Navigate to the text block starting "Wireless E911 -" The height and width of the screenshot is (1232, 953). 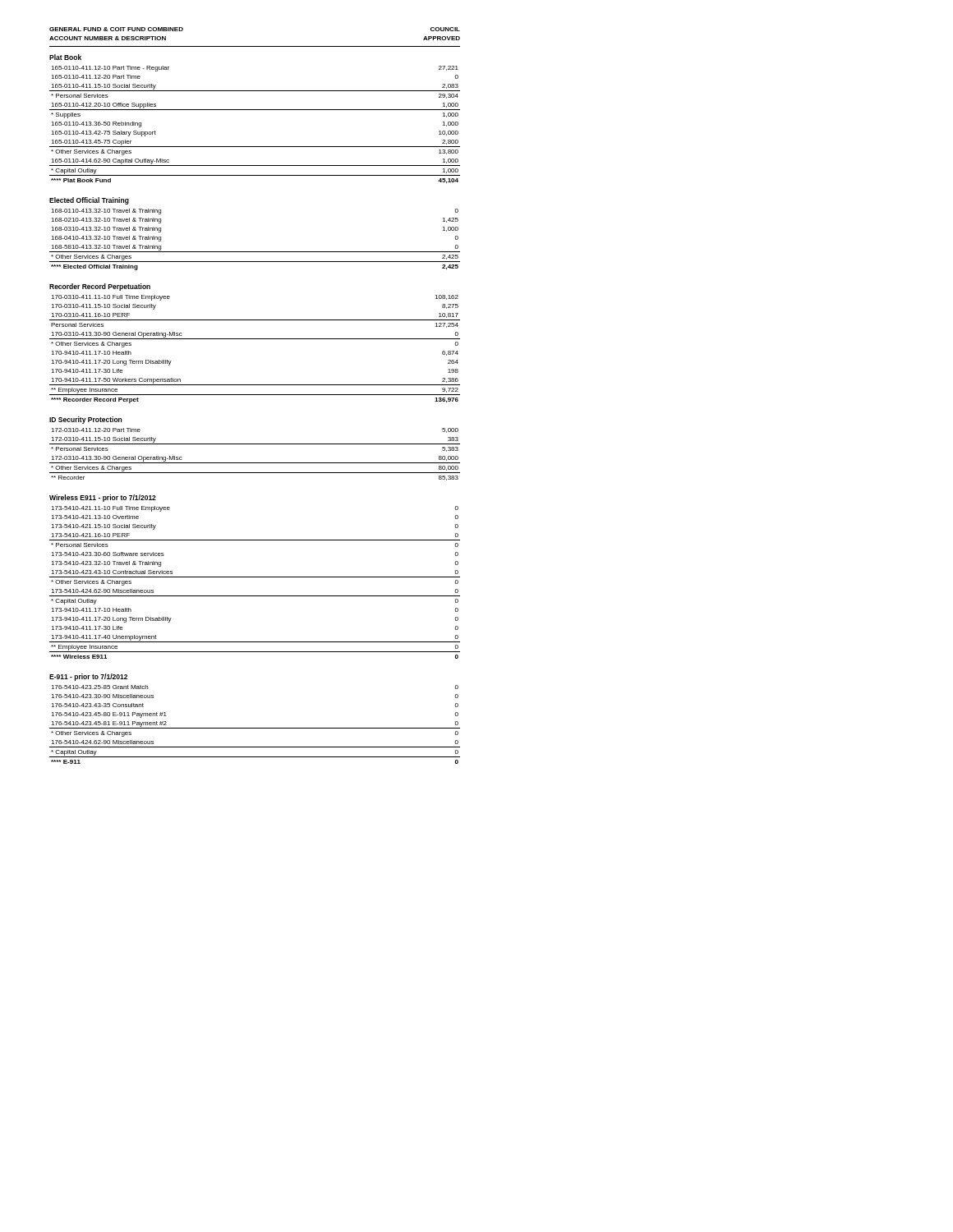click(103, 498)
